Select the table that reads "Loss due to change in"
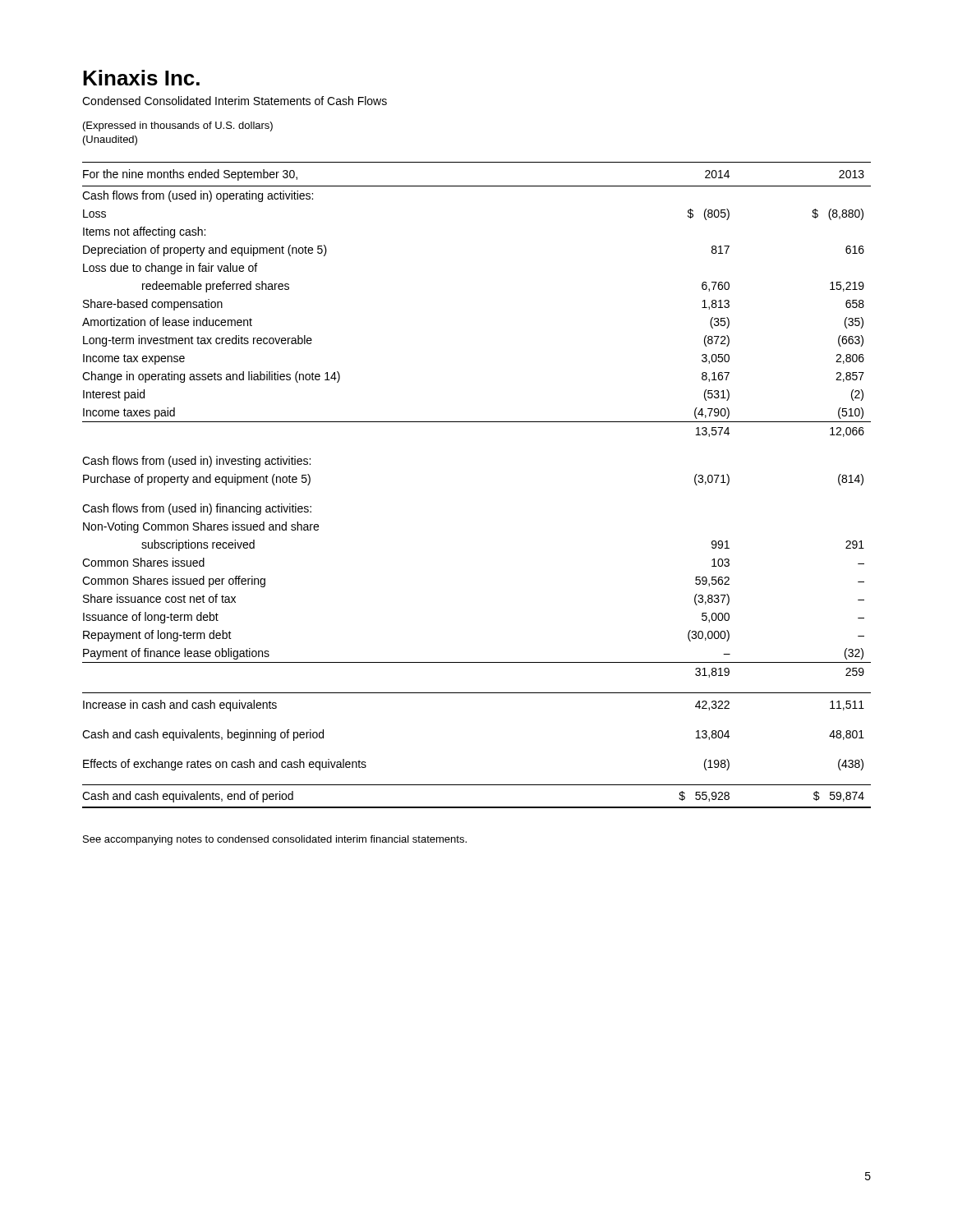The image size is (953, 1232). pyautogui.click(x=476, y=485)
